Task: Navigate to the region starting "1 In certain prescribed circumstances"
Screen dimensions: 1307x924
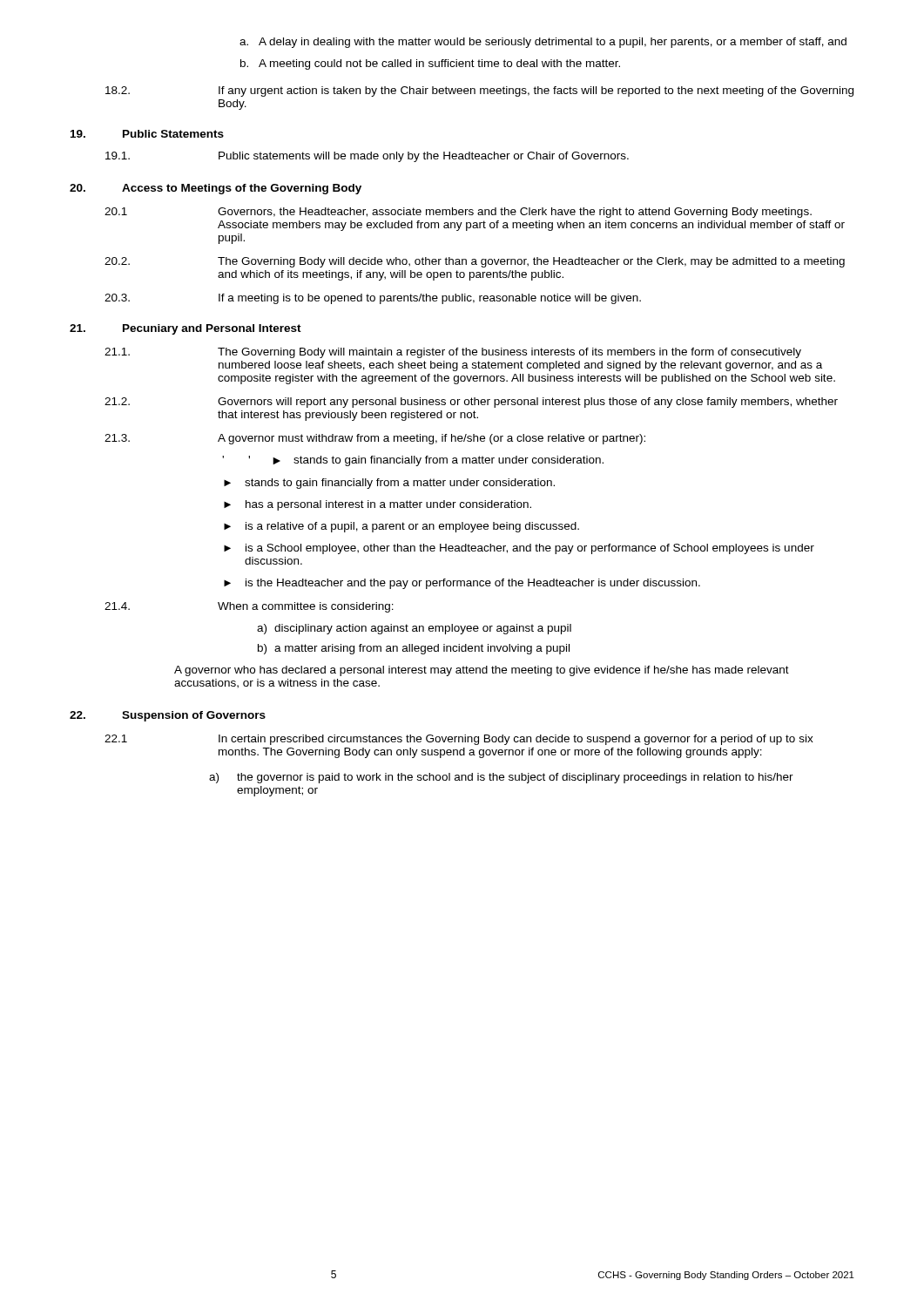Action: (462, 745)
